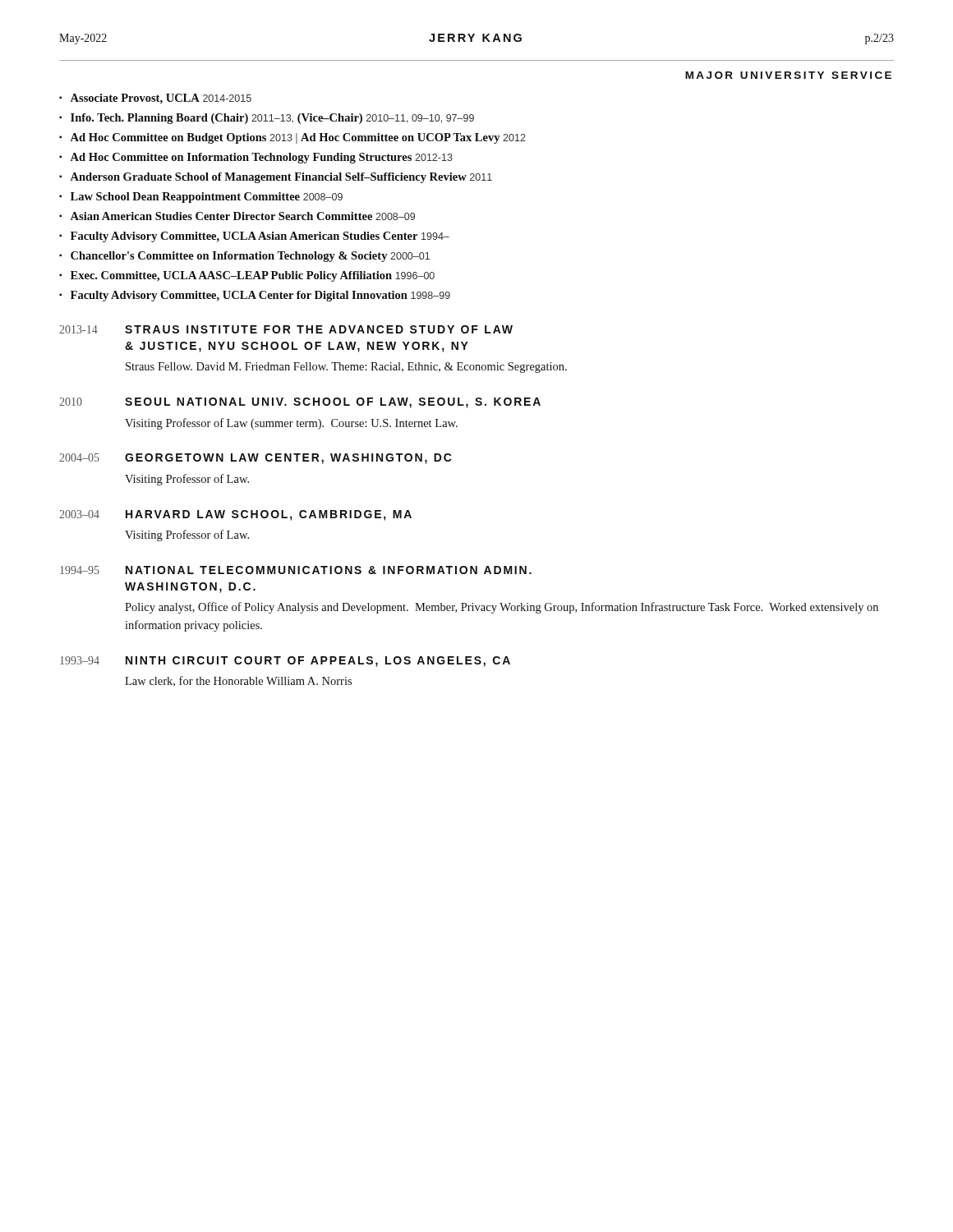The image size is (953, 1232).
Task: Click where it says "Associate Provost, UCLA 2014-2015"
Action: tap(161, 98)
